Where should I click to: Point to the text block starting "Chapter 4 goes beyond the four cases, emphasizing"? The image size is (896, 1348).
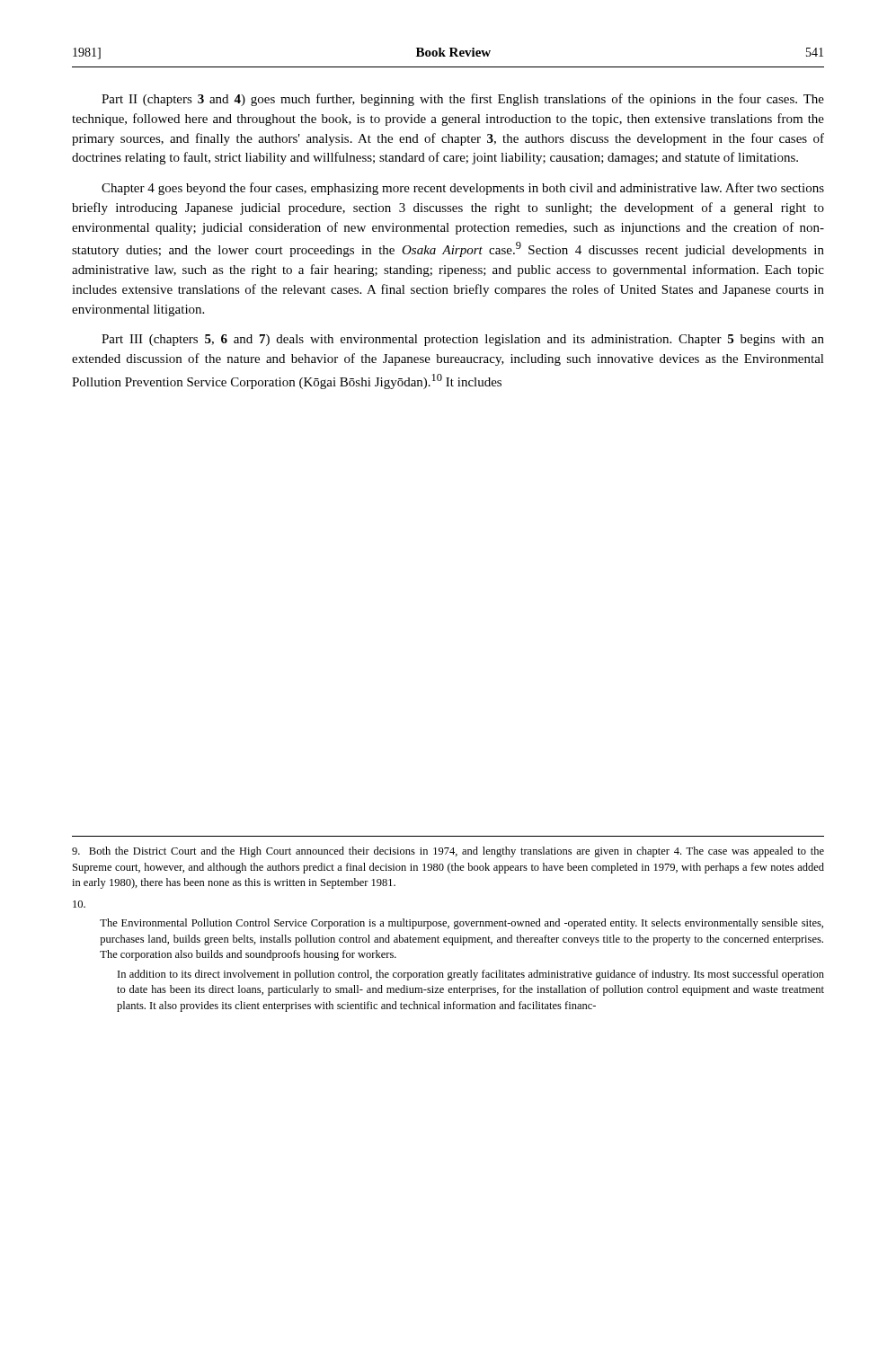[448, 249]
